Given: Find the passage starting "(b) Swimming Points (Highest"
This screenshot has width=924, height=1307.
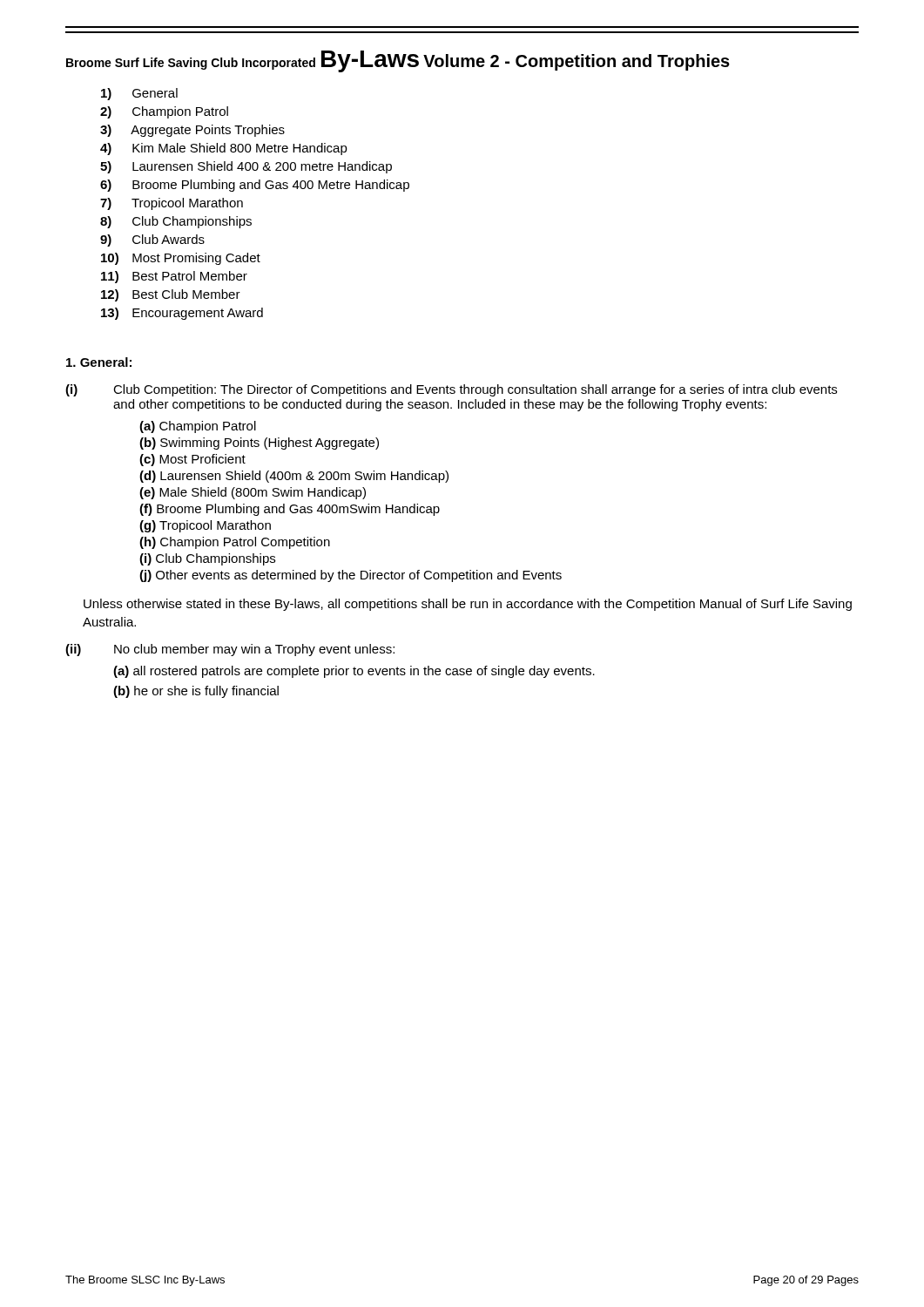Looking at the screenshot, I should coord(259,444).
